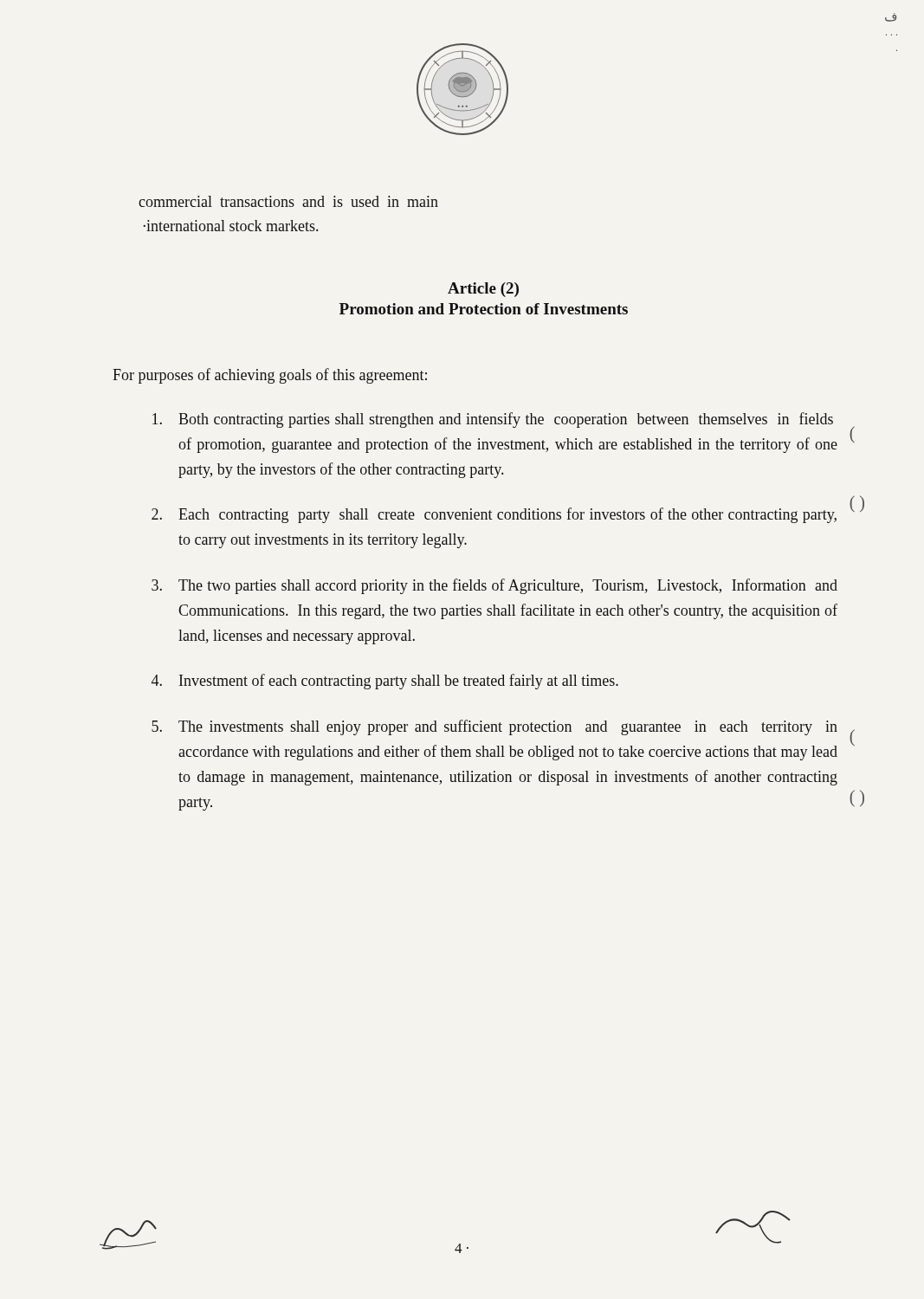Click on the logo
The height and width of the screenshot is (1299, 924).
click(462, 91)
